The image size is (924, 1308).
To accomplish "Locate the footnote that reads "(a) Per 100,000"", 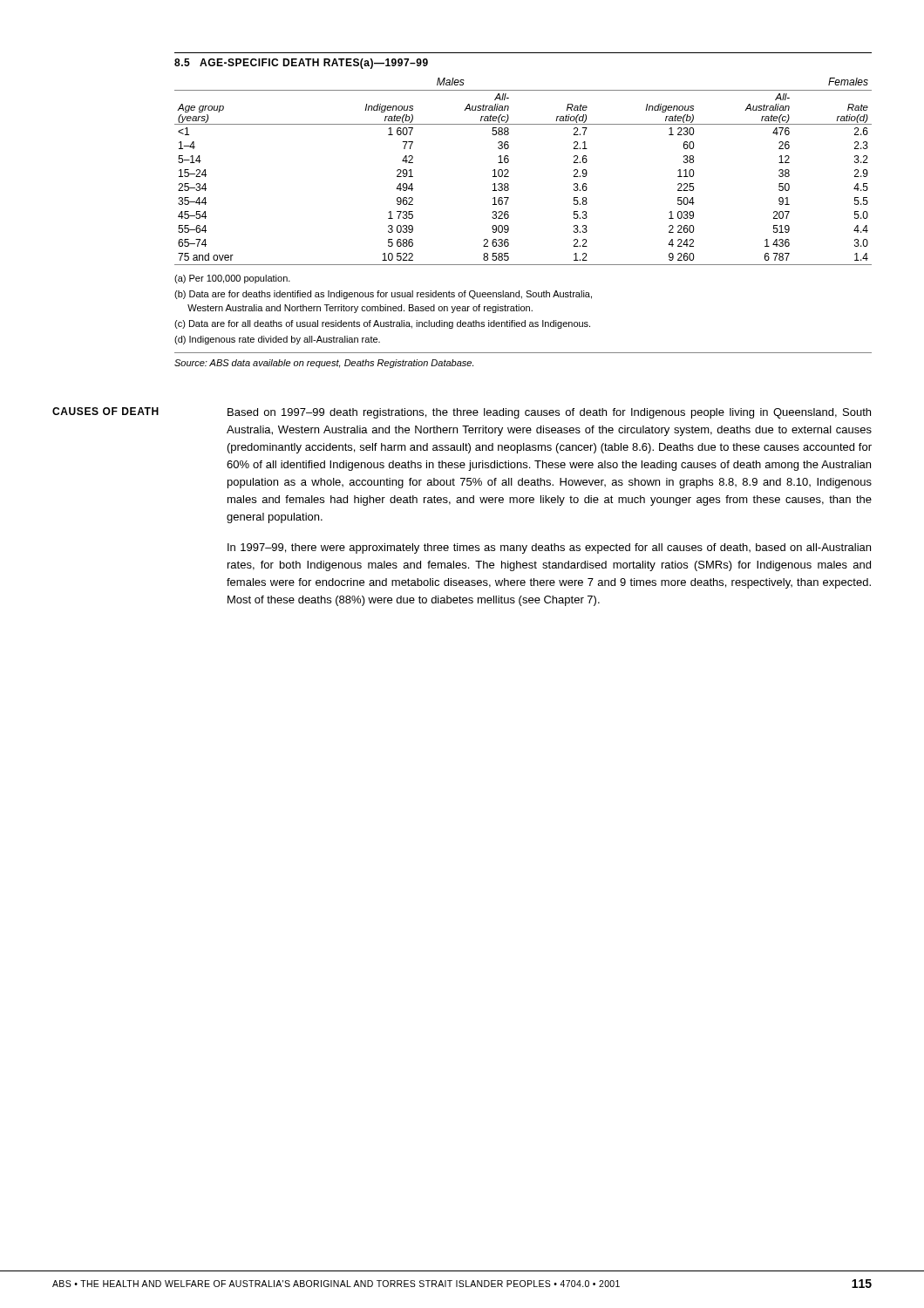I will click(232, 278).
